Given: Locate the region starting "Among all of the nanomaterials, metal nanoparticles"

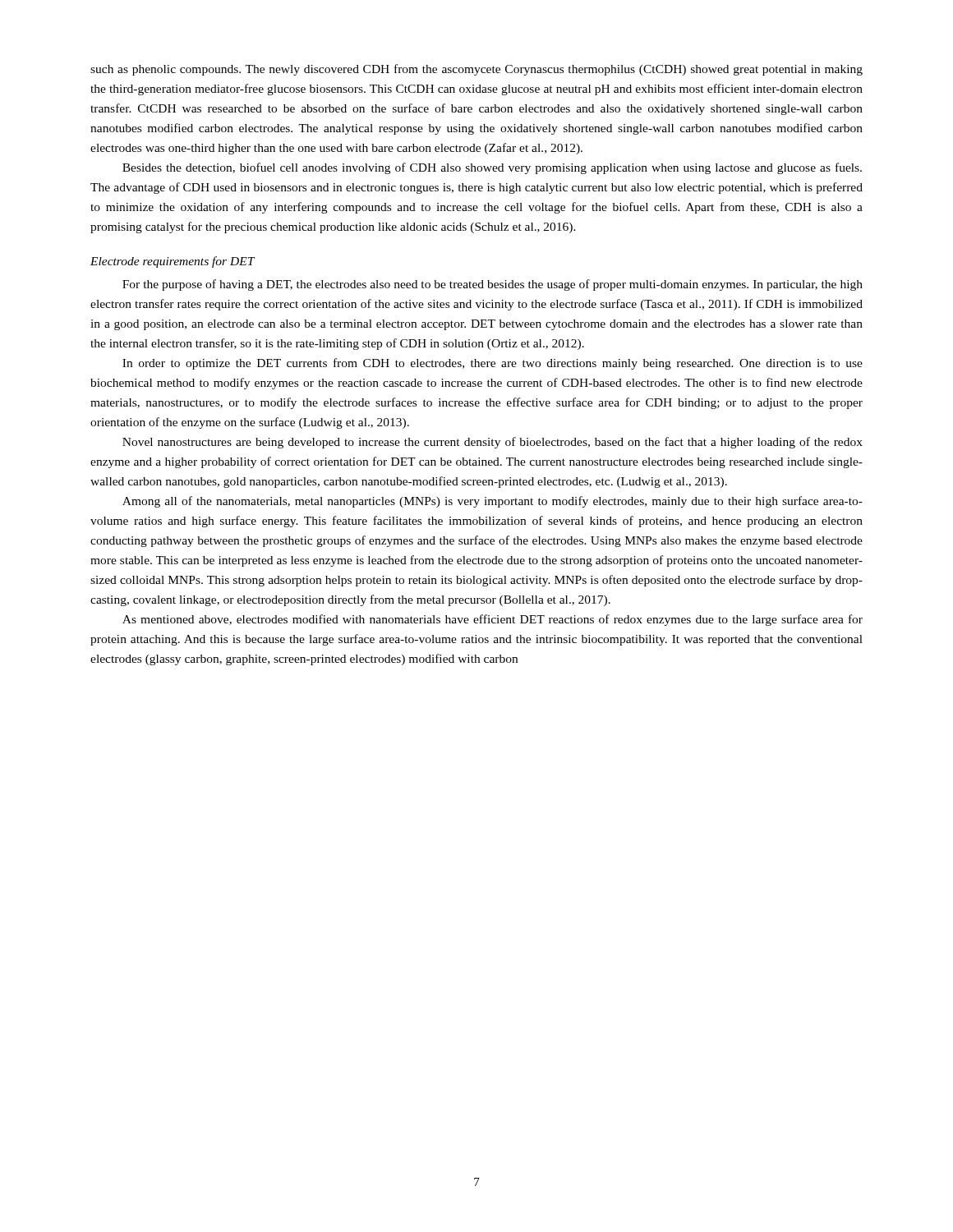Looking at the screenshot, I should 476,551.
